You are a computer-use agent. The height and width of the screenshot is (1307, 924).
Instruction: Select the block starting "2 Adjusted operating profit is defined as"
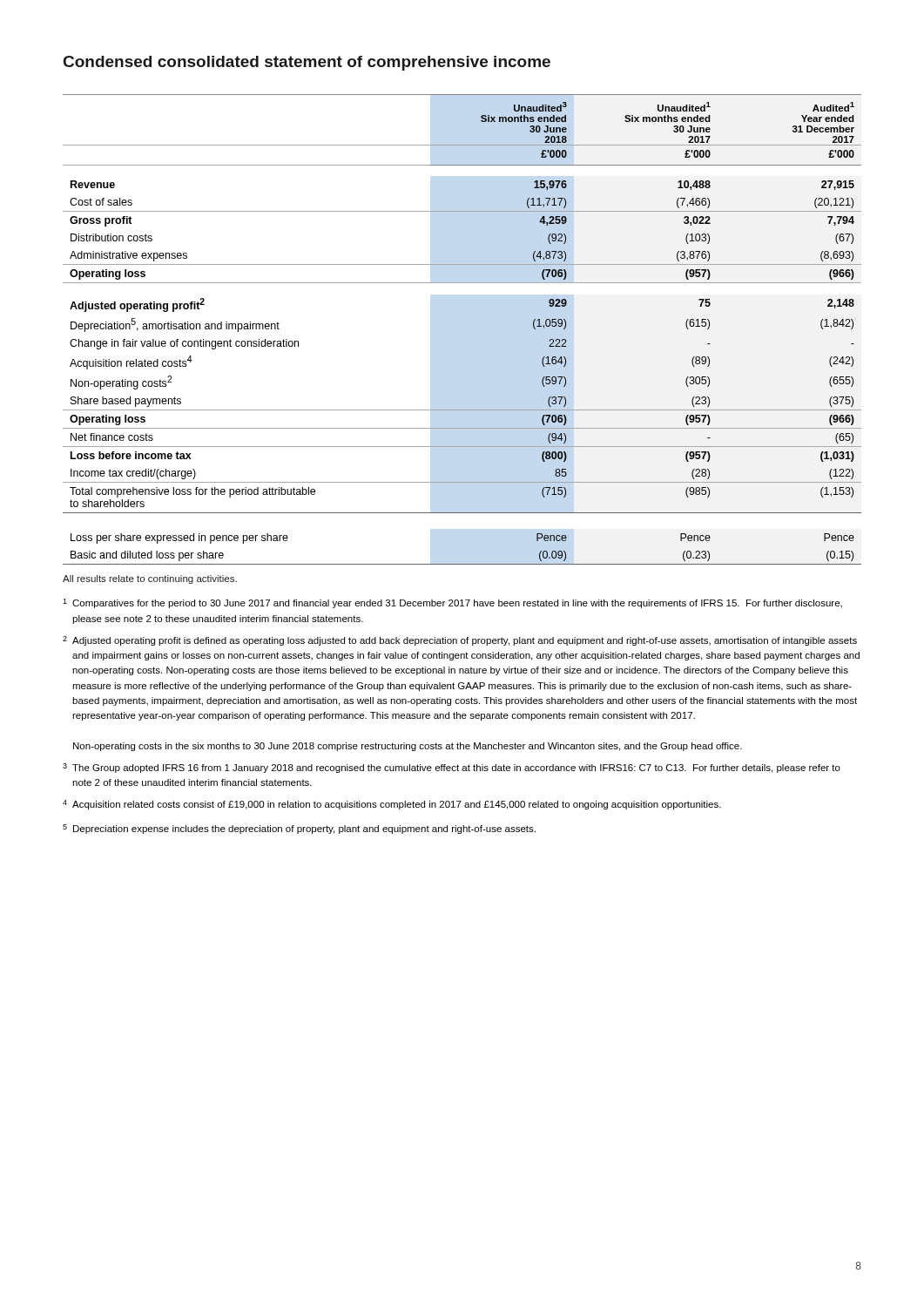[x=462, y=693]
